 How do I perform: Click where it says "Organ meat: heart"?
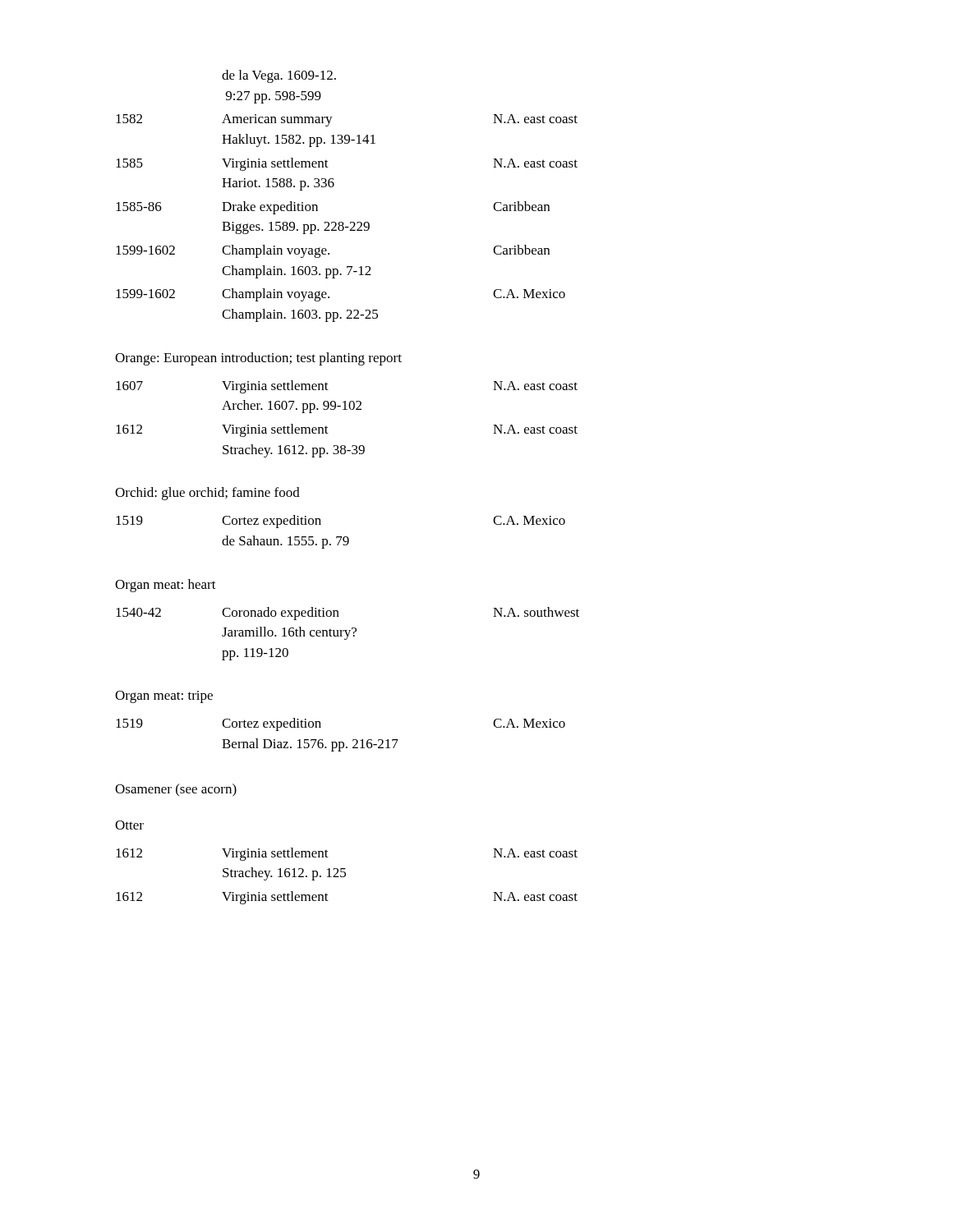165,584
